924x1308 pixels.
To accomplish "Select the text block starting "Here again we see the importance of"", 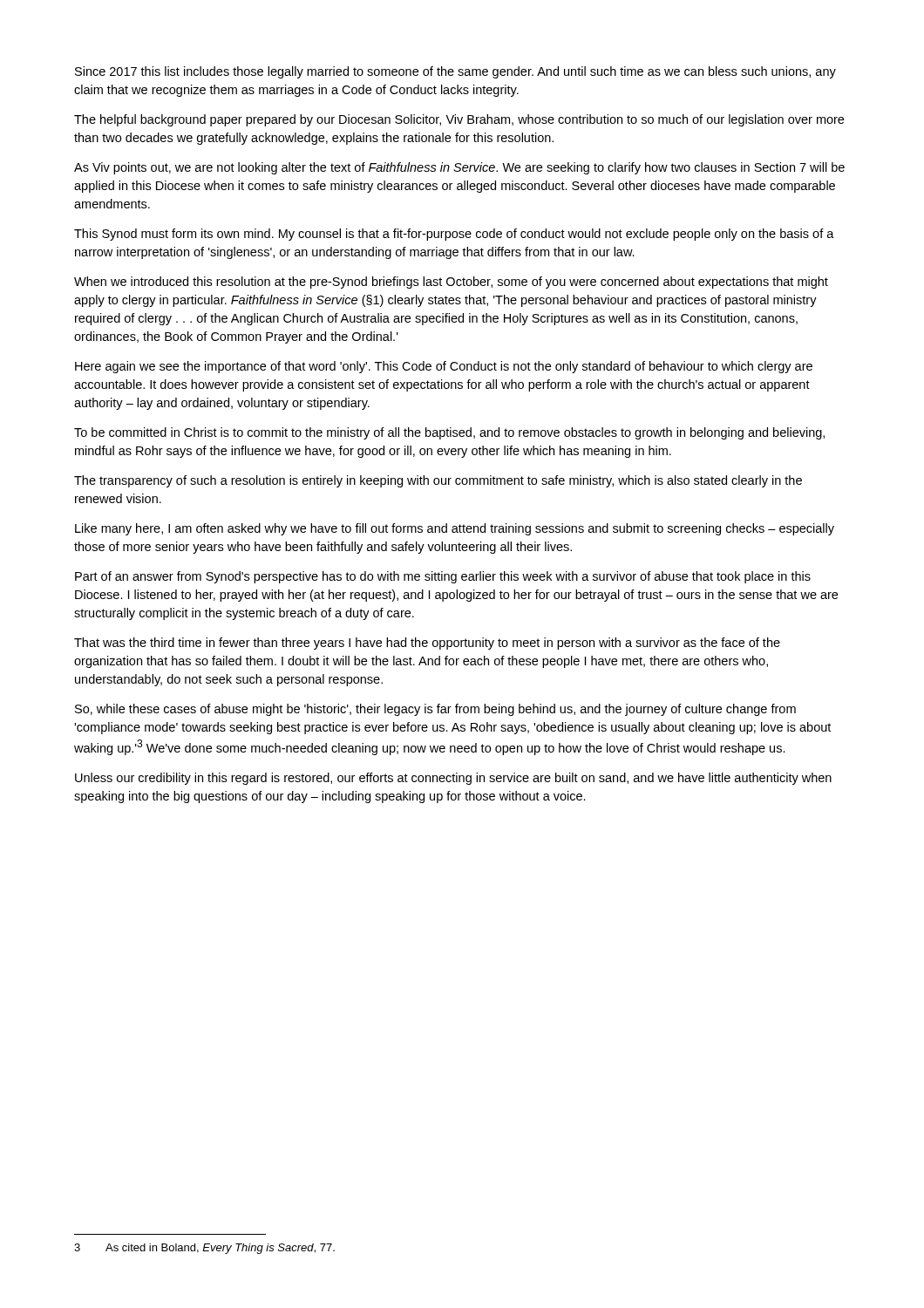I will tap(462, 385).
